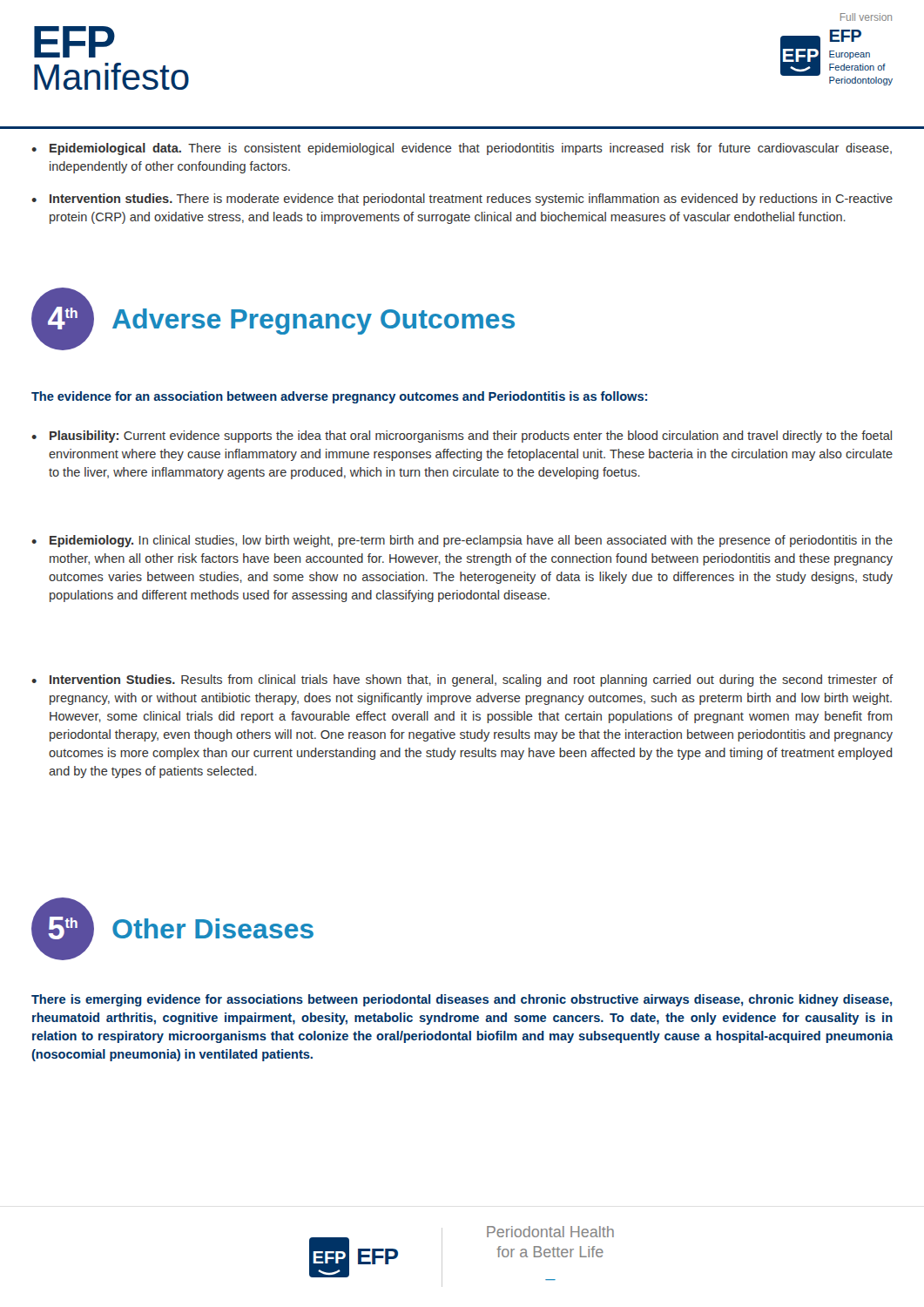Locate the list item that reads "• Intervention studies. There is moderate evidence that"
The width and height of the screenshot is (924, 1307).
click(462, 208)
